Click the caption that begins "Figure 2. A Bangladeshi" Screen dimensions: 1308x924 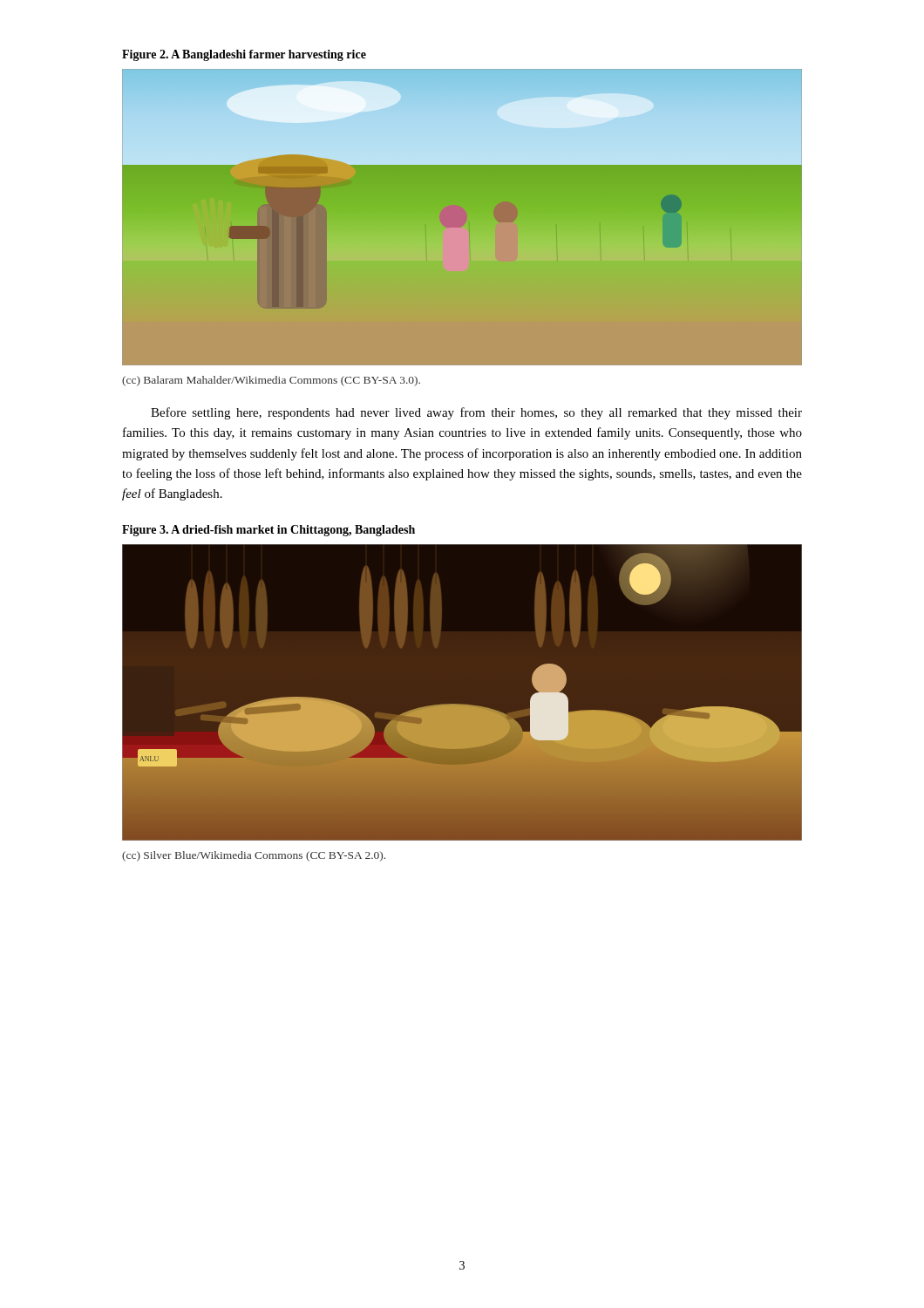(244, 55)
